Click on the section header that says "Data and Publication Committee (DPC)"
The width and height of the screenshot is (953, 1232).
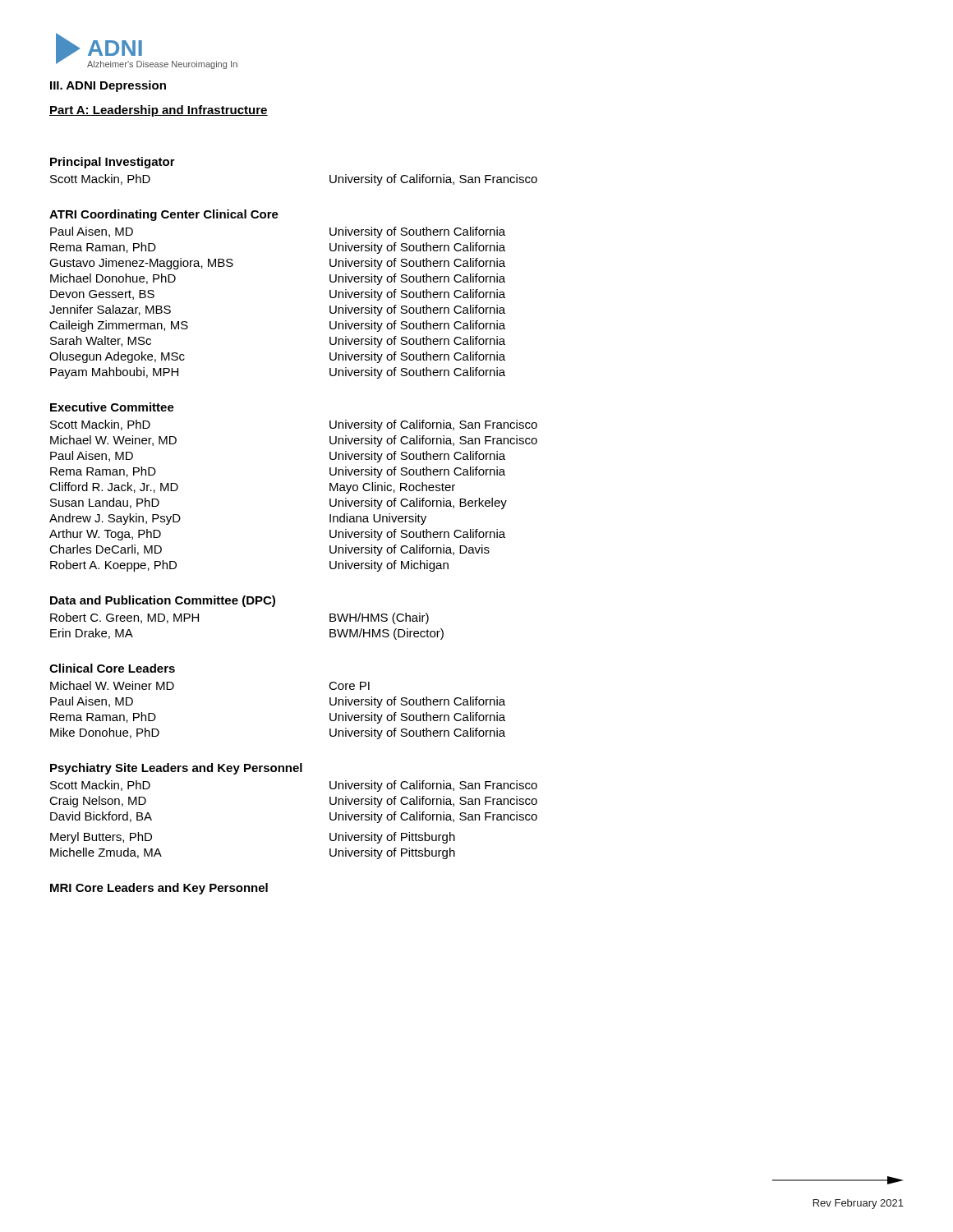[x=163, y=600]
